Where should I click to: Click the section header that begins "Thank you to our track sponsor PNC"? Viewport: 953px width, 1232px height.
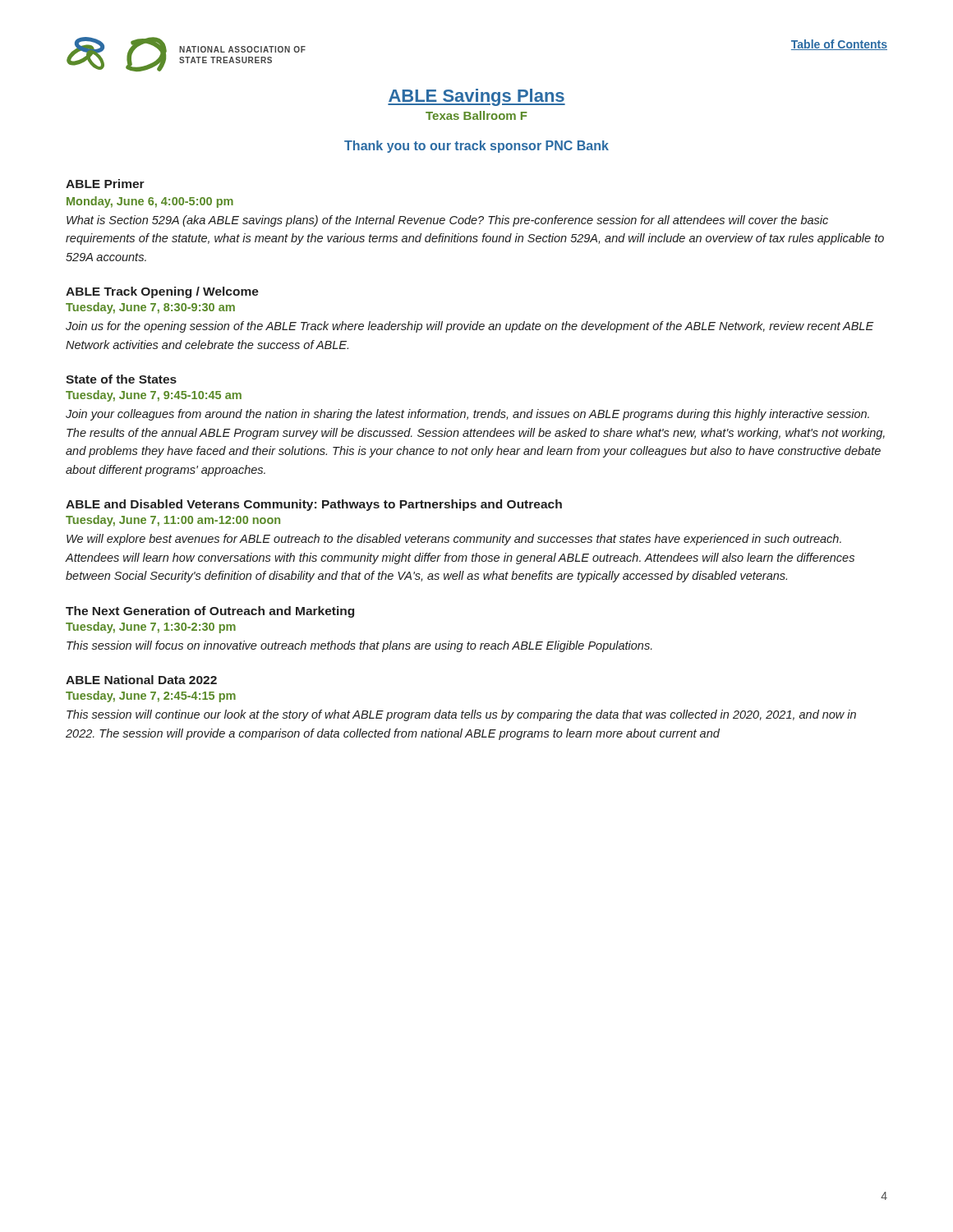[x=476, y=146]
